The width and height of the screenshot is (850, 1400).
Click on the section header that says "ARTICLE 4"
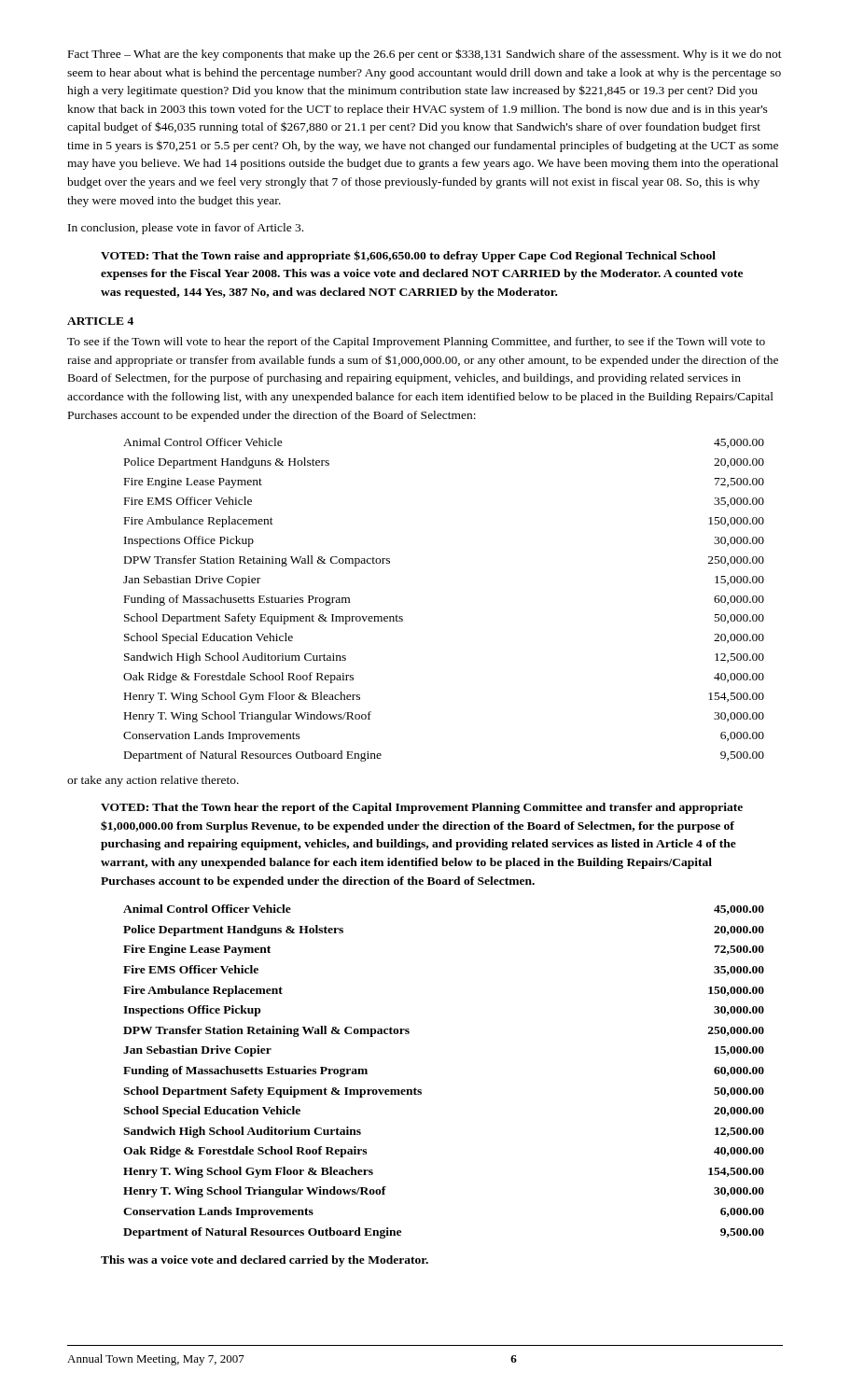pos(100,321)
